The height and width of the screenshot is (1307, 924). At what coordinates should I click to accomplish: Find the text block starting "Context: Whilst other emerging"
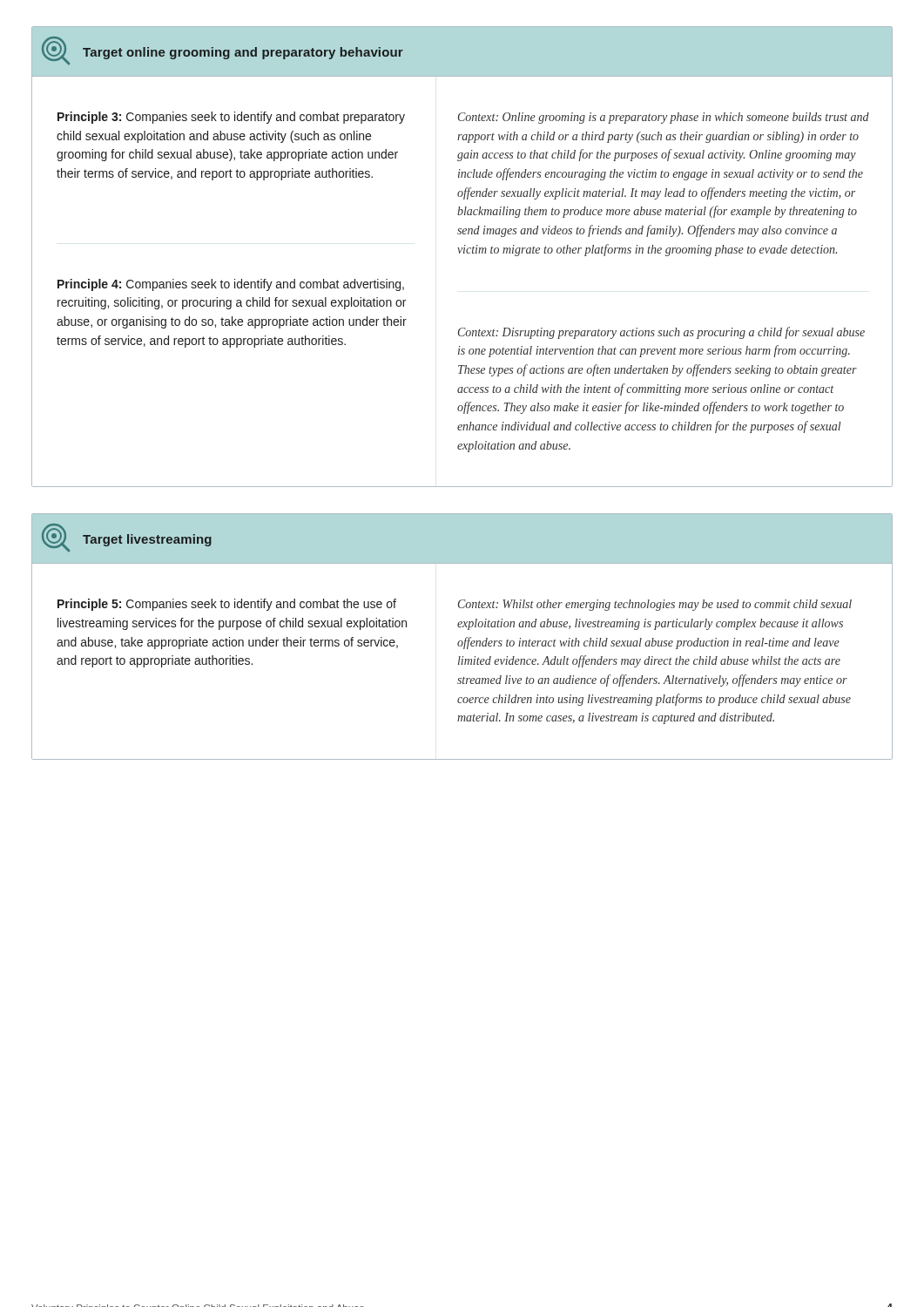click(x=663, y=662)
